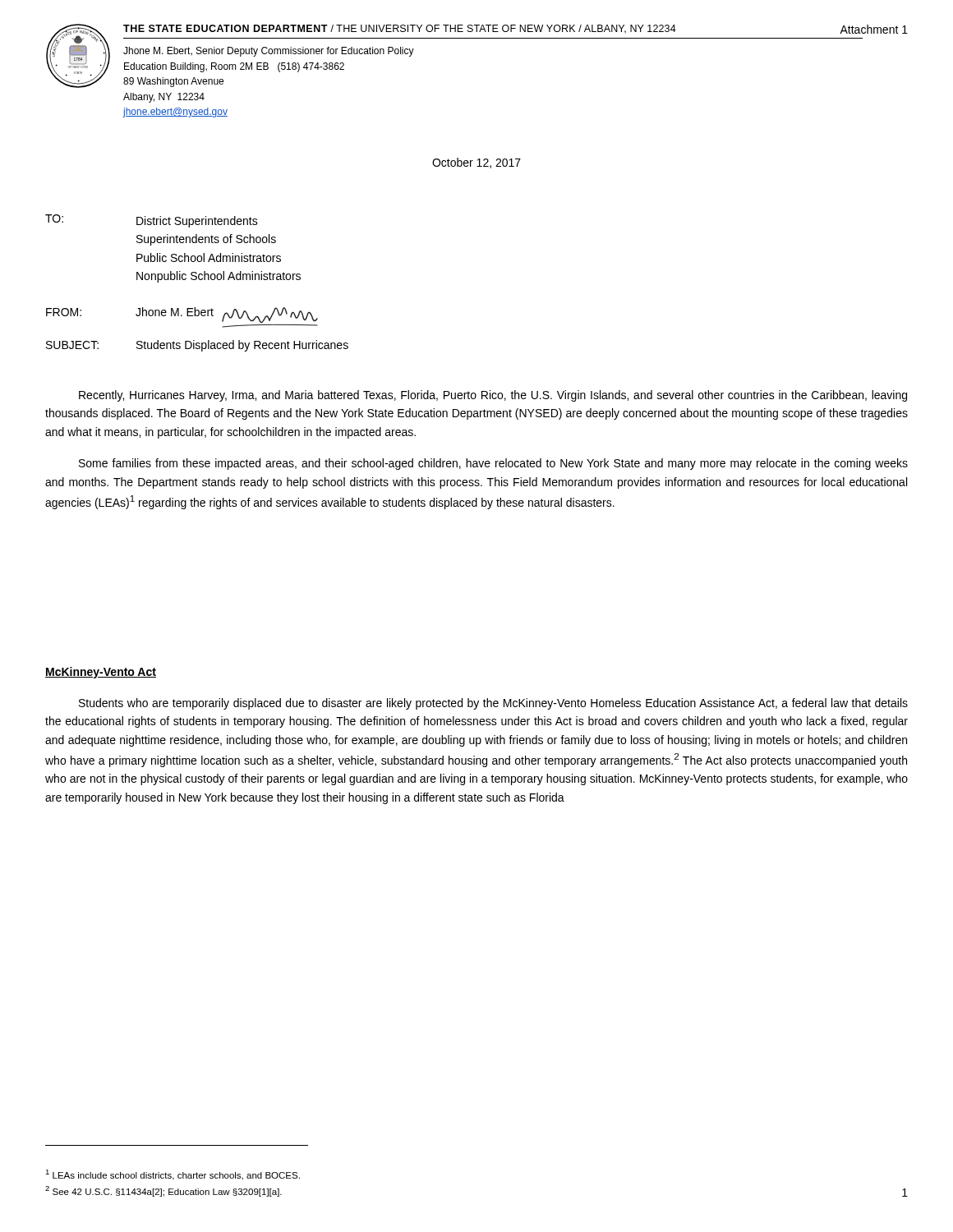953x1232 pixels.
Task: Click on the footnote with the text "2 See 42 U.S.C. §11434a[2]; Education Law §3209[1][a]."
Action: point(164,1190)
